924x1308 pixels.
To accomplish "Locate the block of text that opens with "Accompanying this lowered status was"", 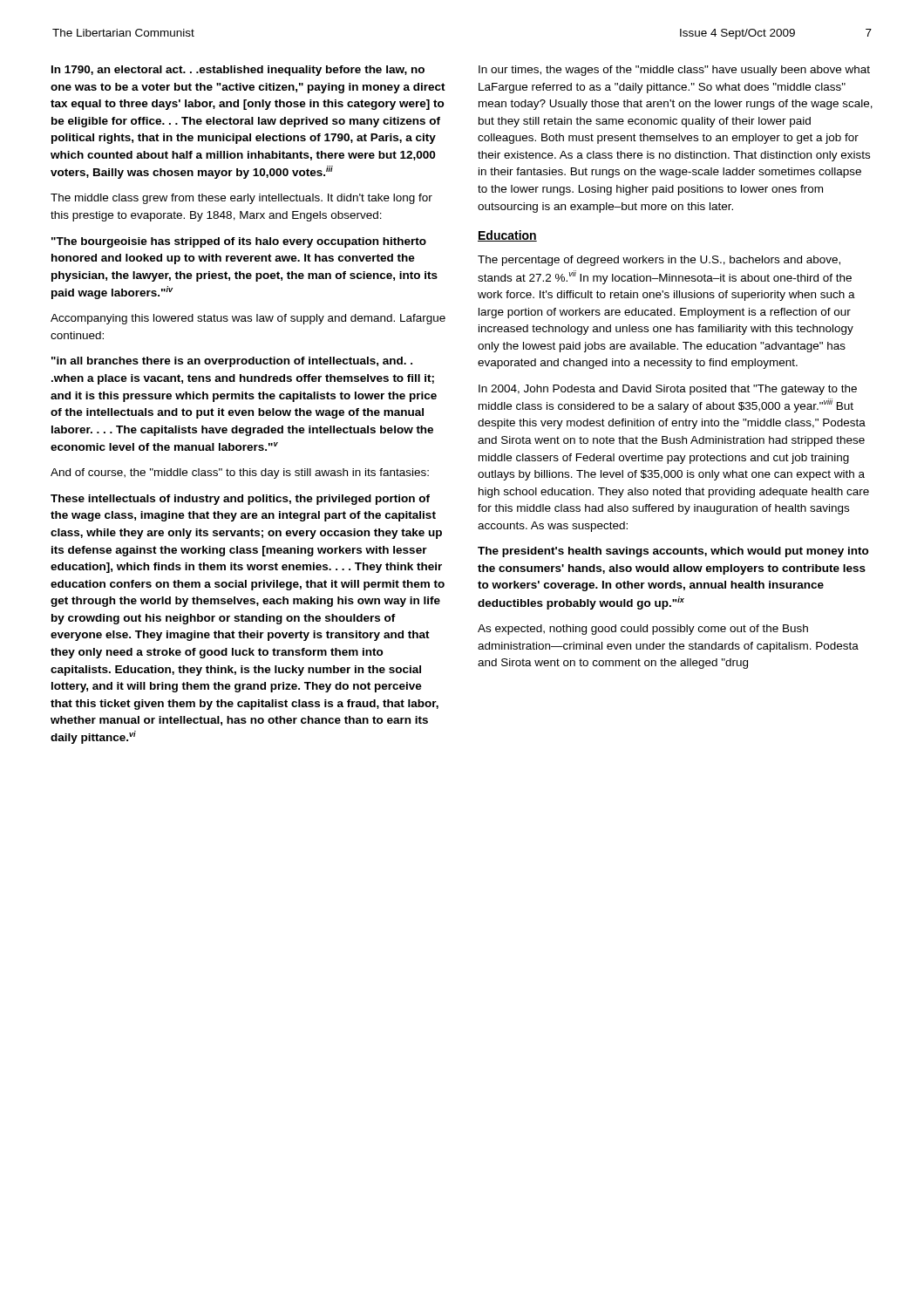I will pos(248,327).
